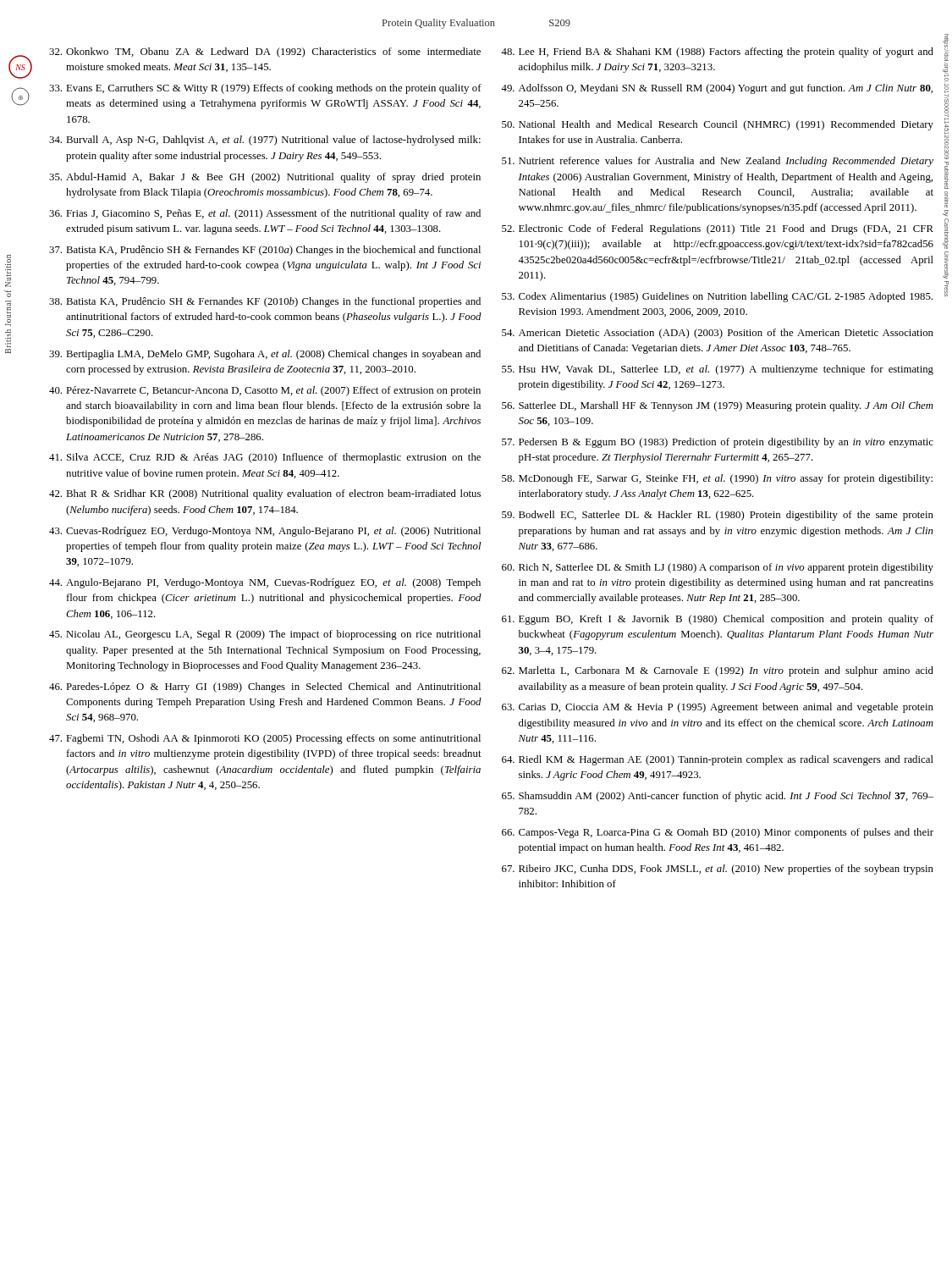Click on the list item that reads "52. Electronic Code of Federal Regulations (2011)"
The image size is (952, 1270).
tap(715, 252)
